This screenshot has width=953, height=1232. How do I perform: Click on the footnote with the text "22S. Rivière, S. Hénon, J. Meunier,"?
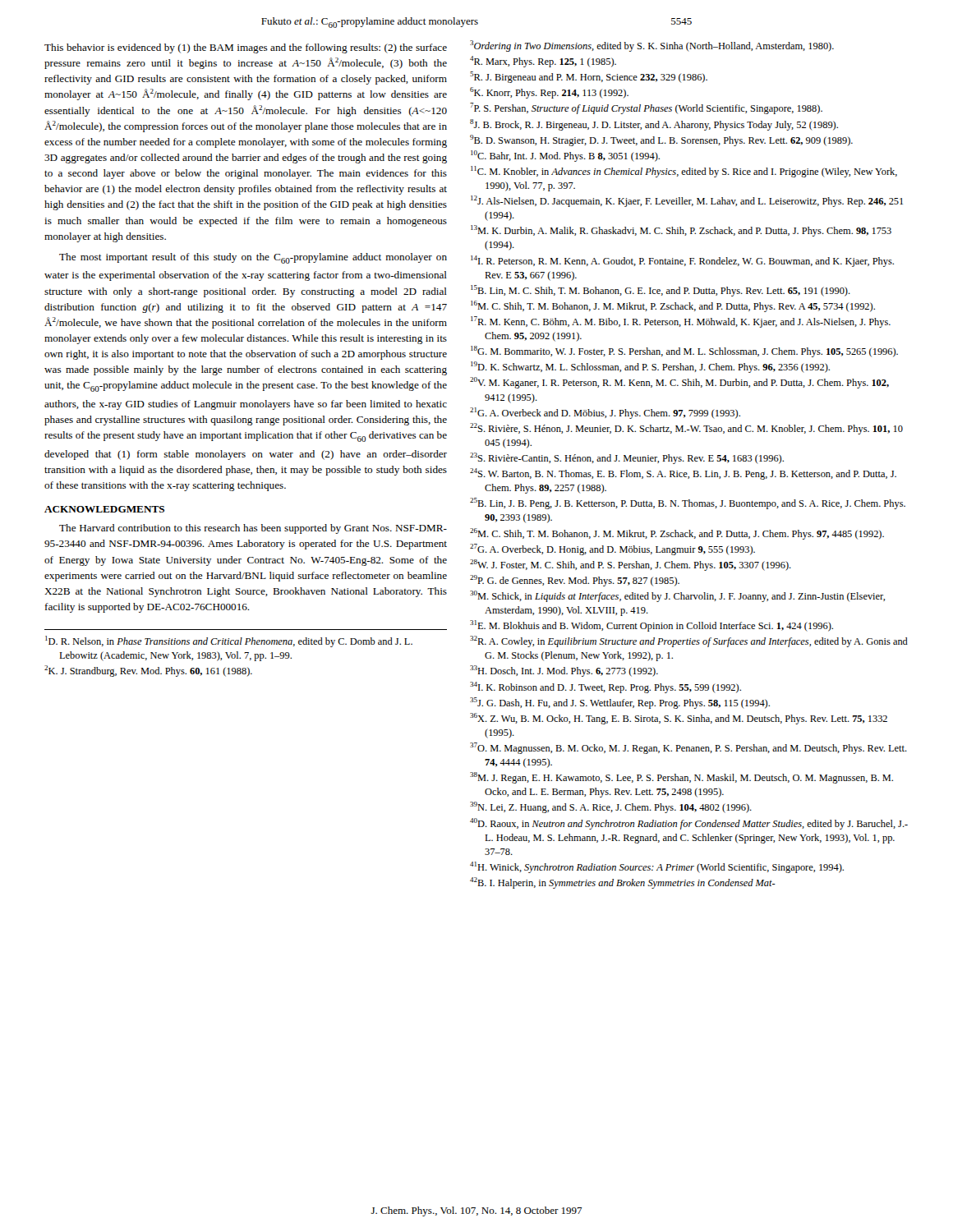click(686, 435)
